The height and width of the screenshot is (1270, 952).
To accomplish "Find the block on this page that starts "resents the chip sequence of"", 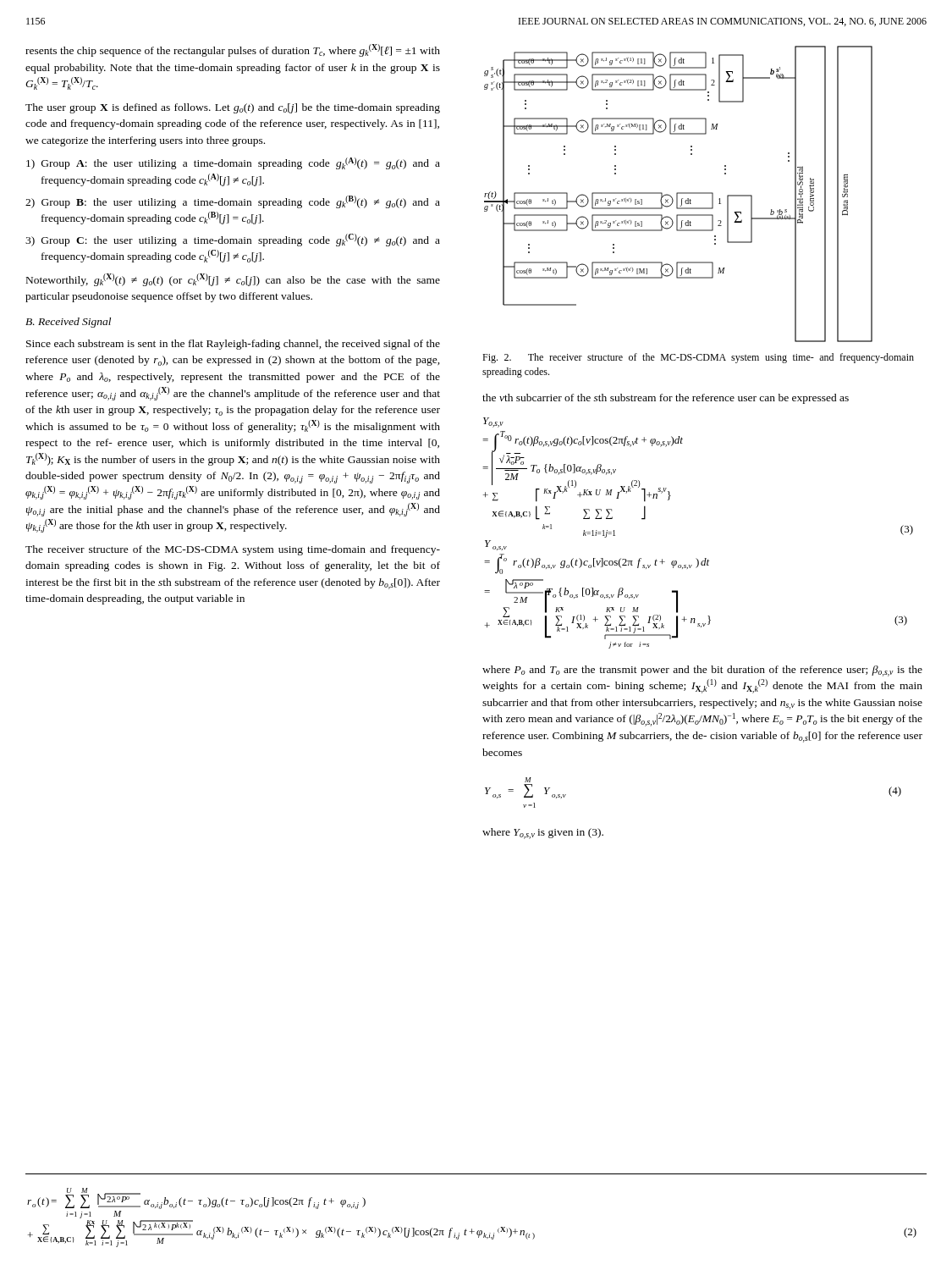I will (233, 67).
